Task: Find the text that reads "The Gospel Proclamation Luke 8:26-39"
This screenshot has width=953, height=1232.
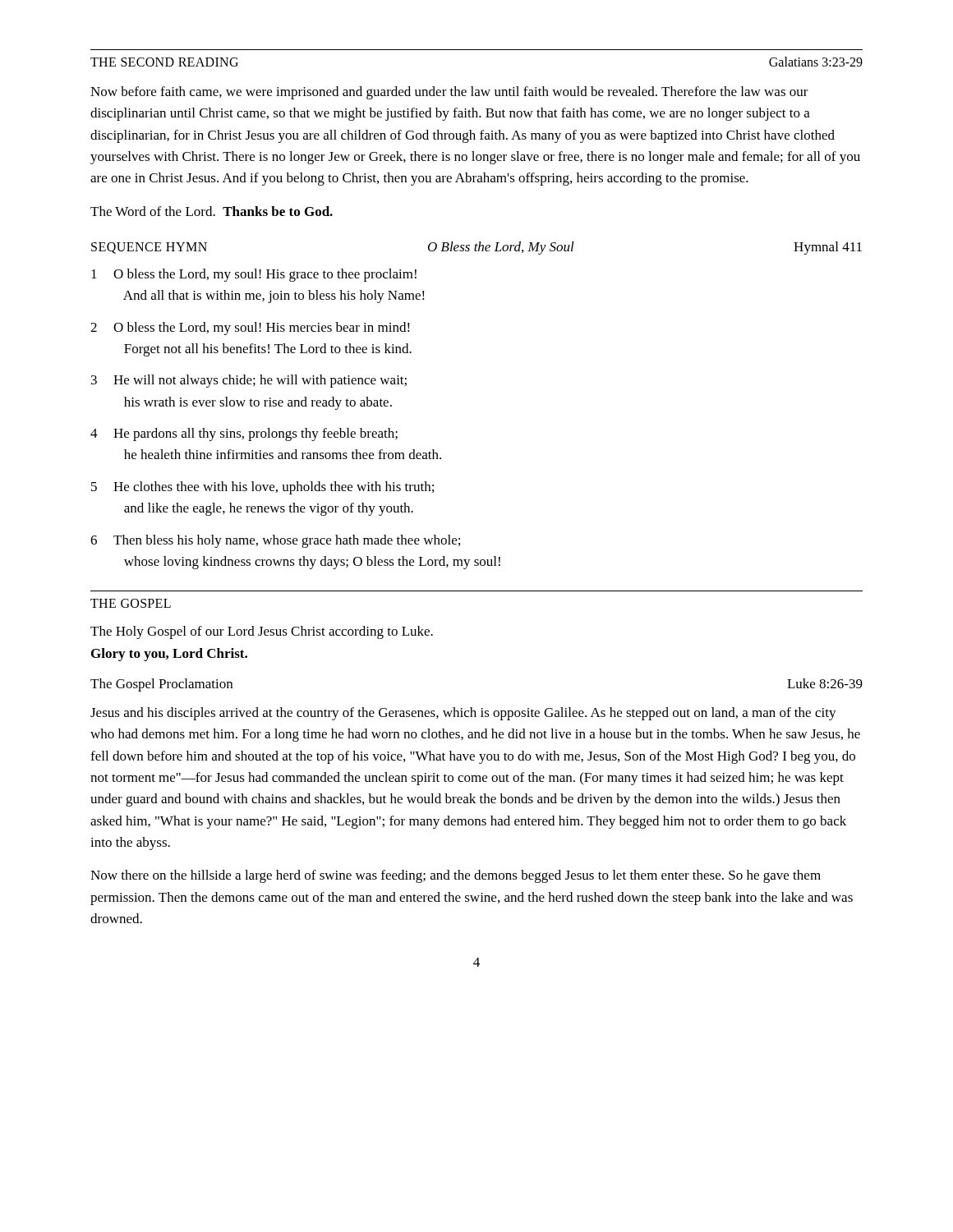Action: 162,685
